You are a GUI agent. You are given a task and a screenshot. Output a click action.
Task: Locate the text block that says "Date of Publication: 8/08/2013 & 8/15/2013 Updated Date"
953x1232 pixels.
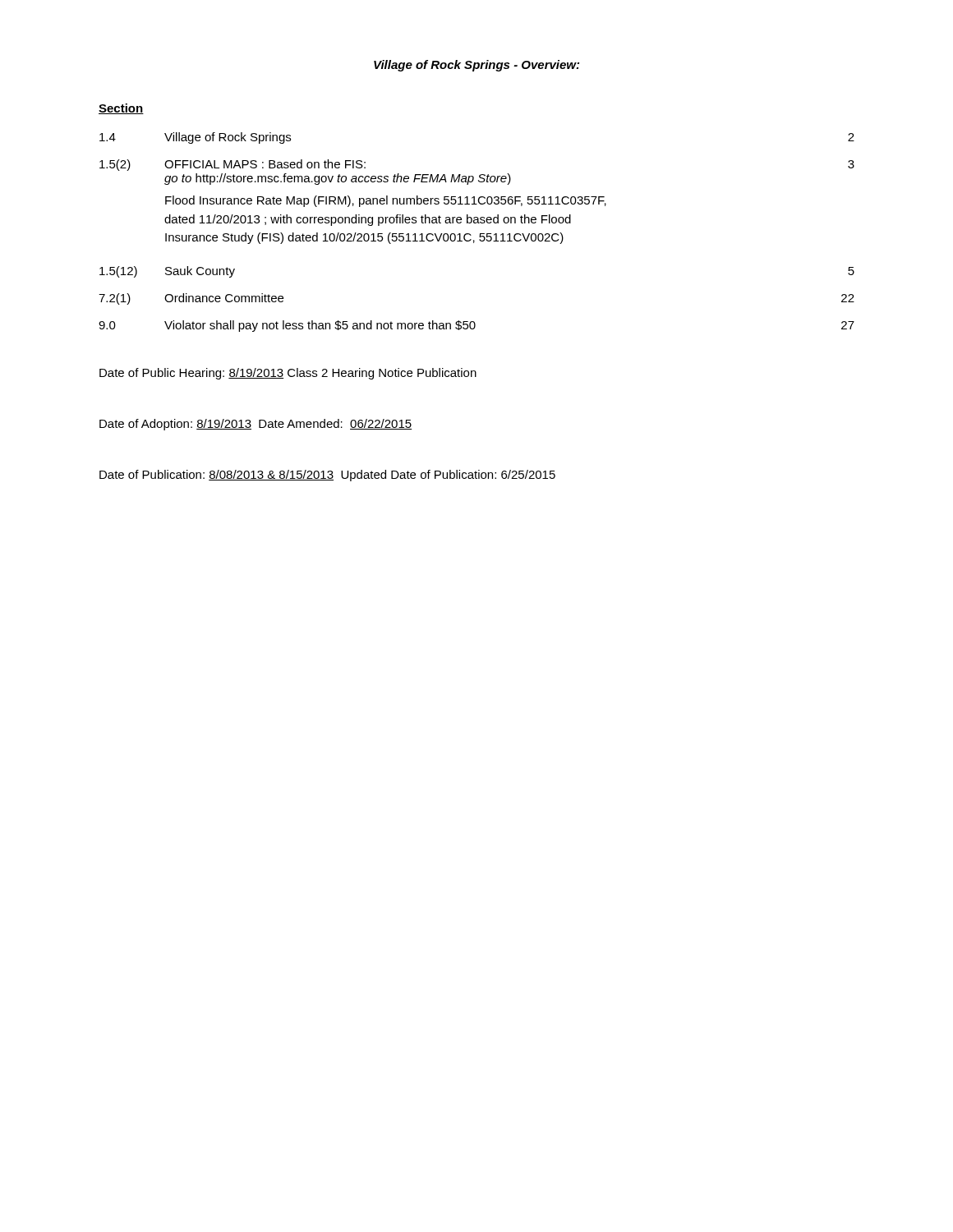(x=327, y=474)
